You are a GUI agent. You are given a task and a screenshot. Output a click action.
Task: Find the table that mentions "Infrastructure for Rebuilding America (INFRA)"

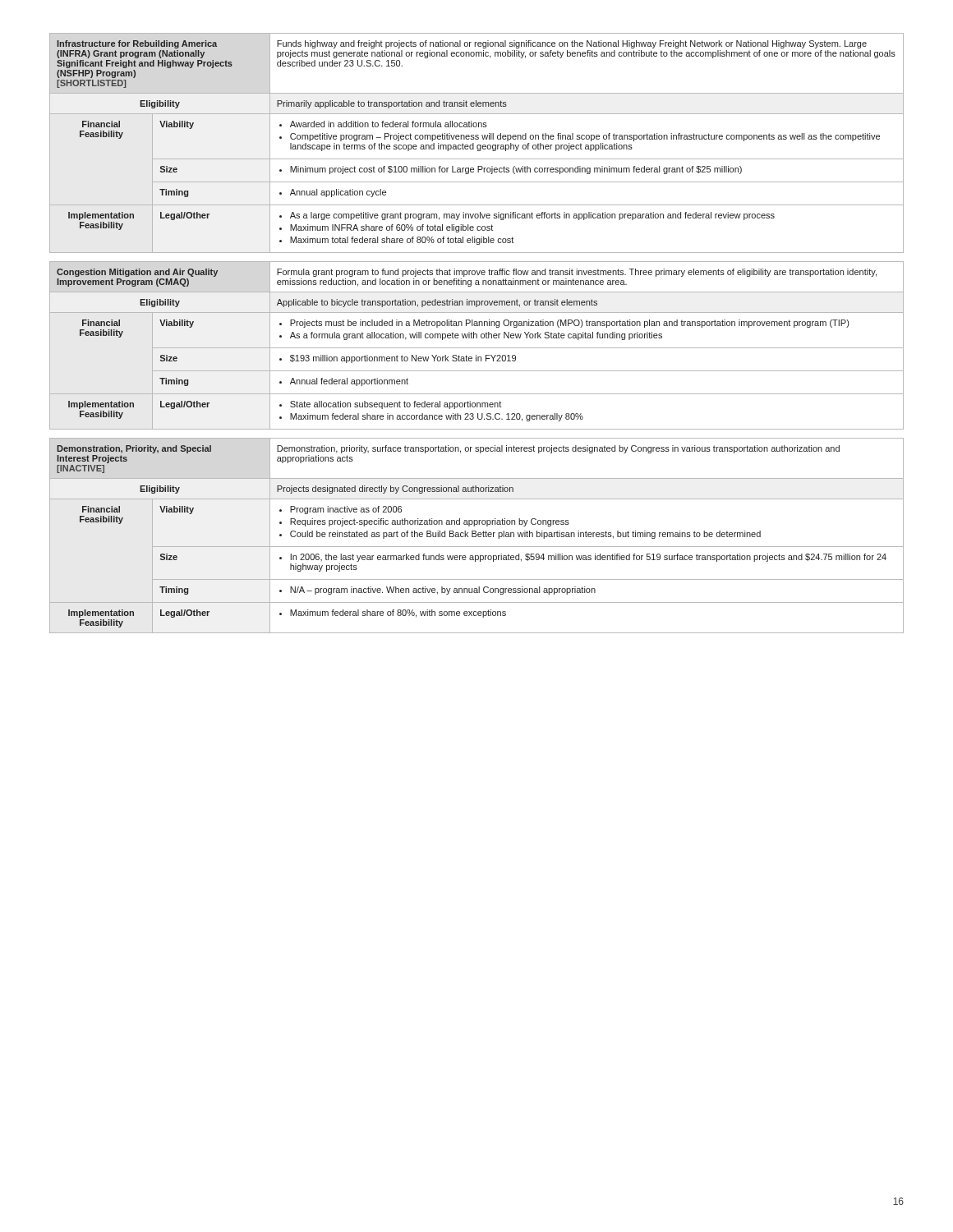pyautogui.click(x=476, y=143)
